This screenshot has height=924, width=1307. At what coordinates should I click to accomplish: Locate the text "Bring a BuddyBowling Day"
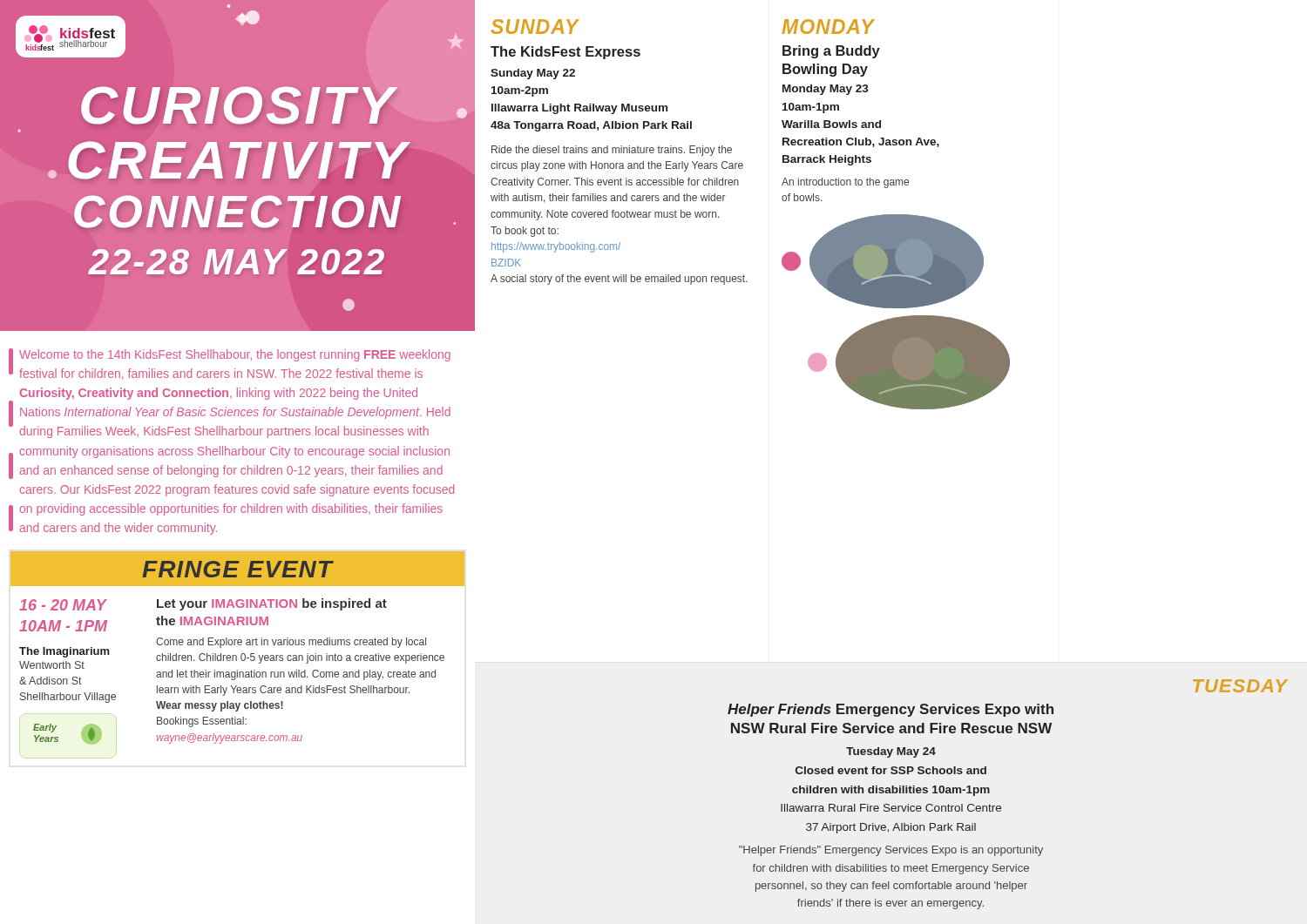[831, 60]
